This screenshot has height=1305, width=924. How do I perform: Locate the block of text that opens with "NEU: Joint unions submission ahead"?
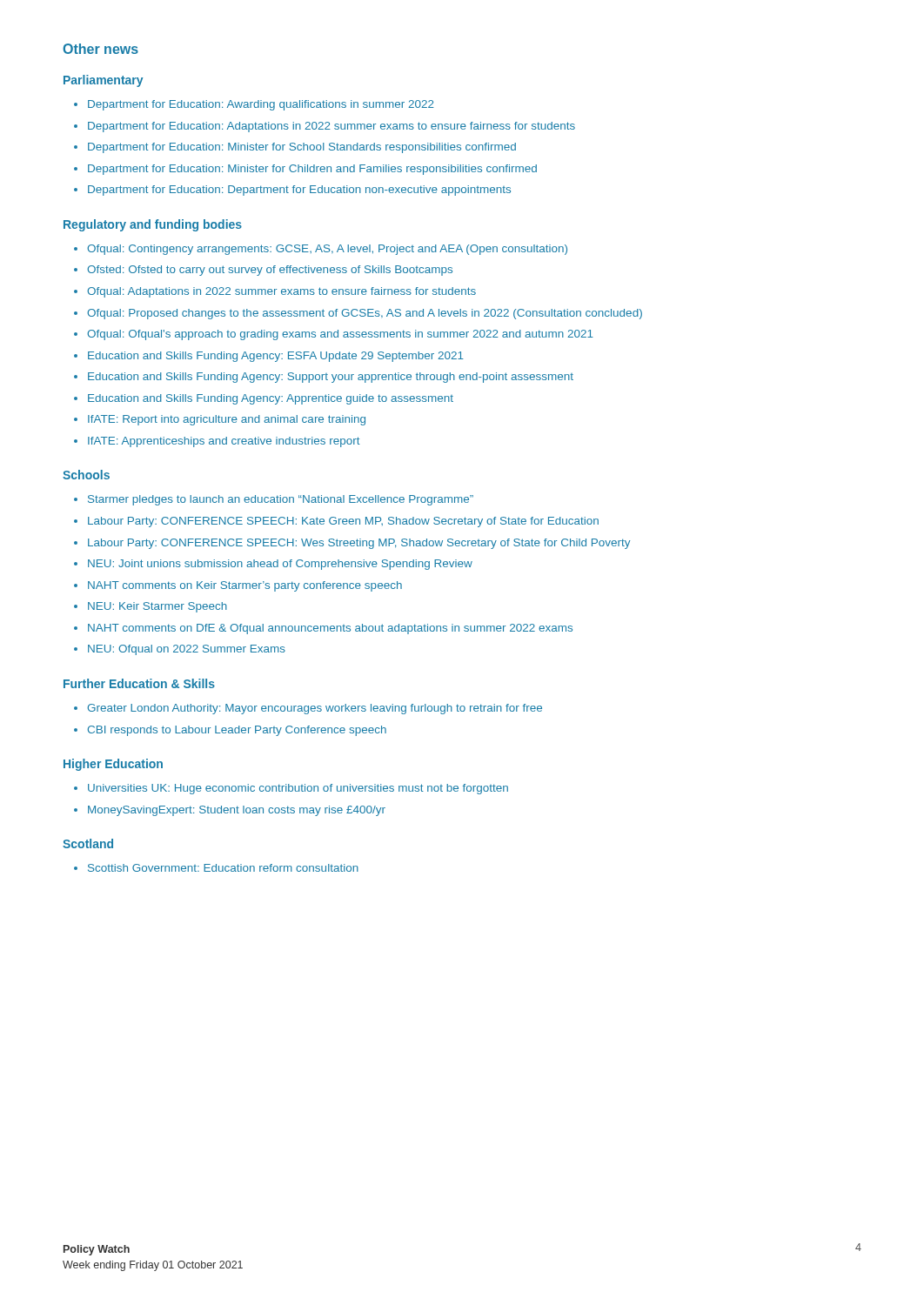(x=280, y=563)
